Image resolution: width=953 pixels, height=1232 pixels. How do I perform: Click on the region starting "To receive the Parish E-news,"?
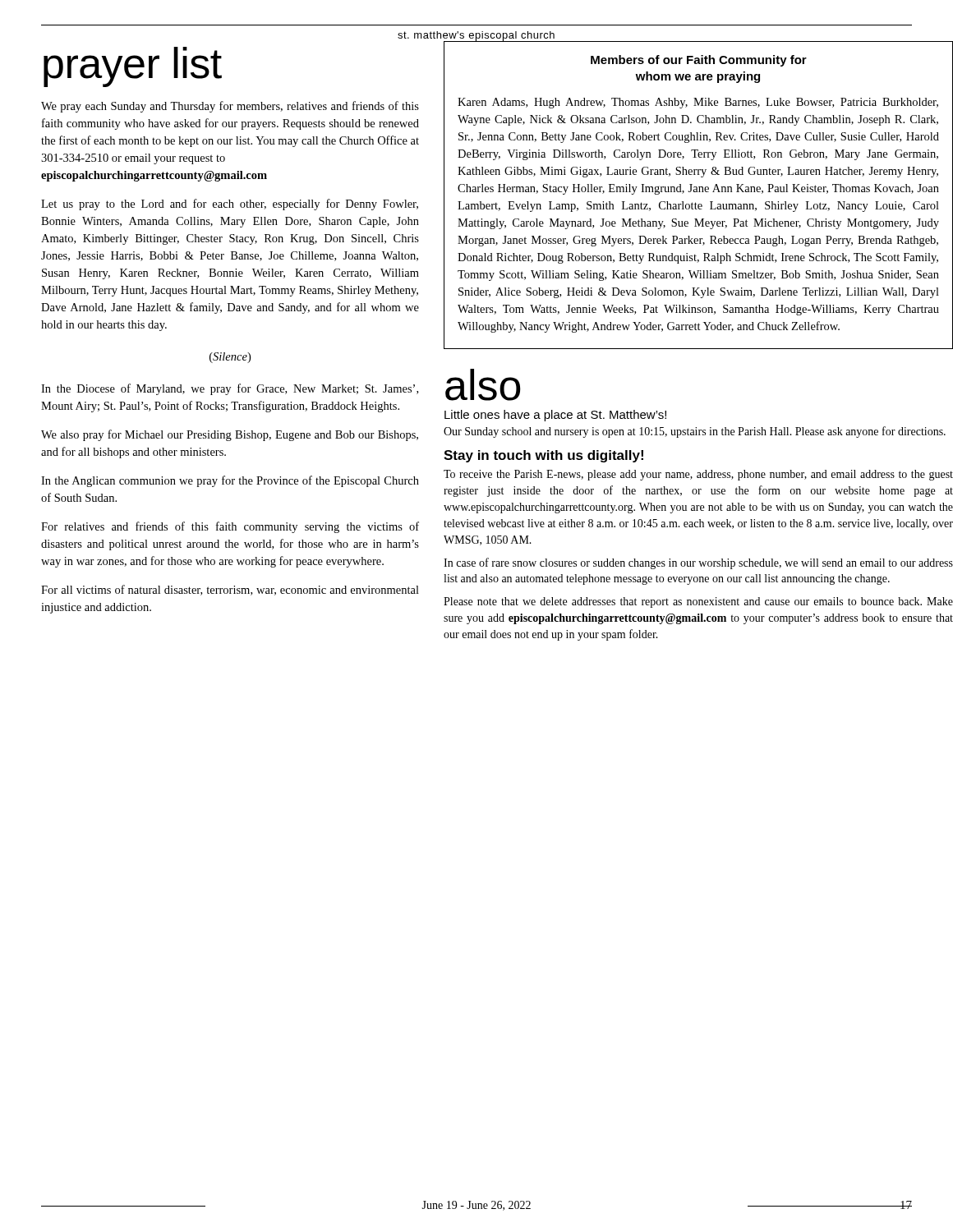[x=698, y=507]
